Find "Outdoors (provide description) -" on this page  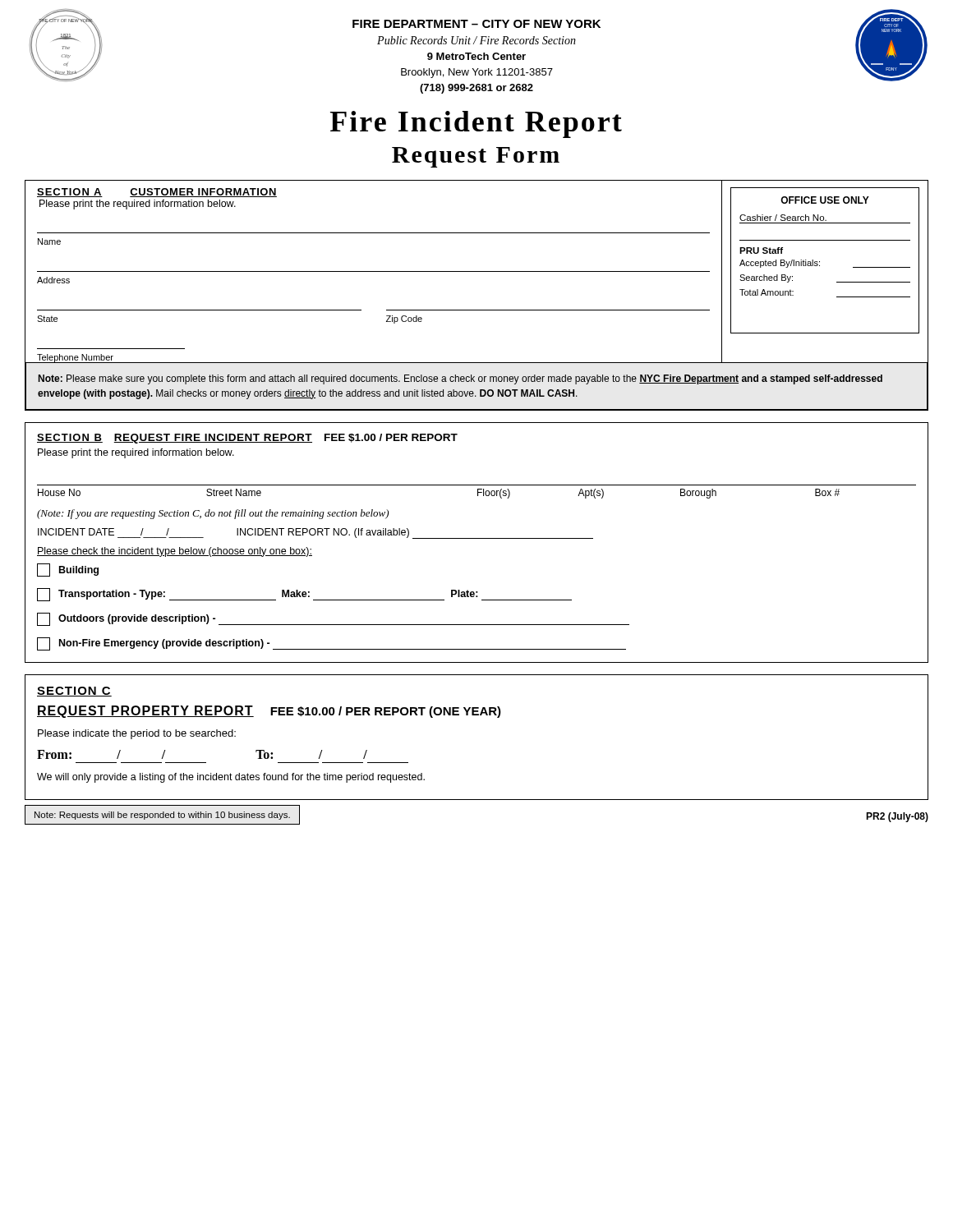click(333, 619)
